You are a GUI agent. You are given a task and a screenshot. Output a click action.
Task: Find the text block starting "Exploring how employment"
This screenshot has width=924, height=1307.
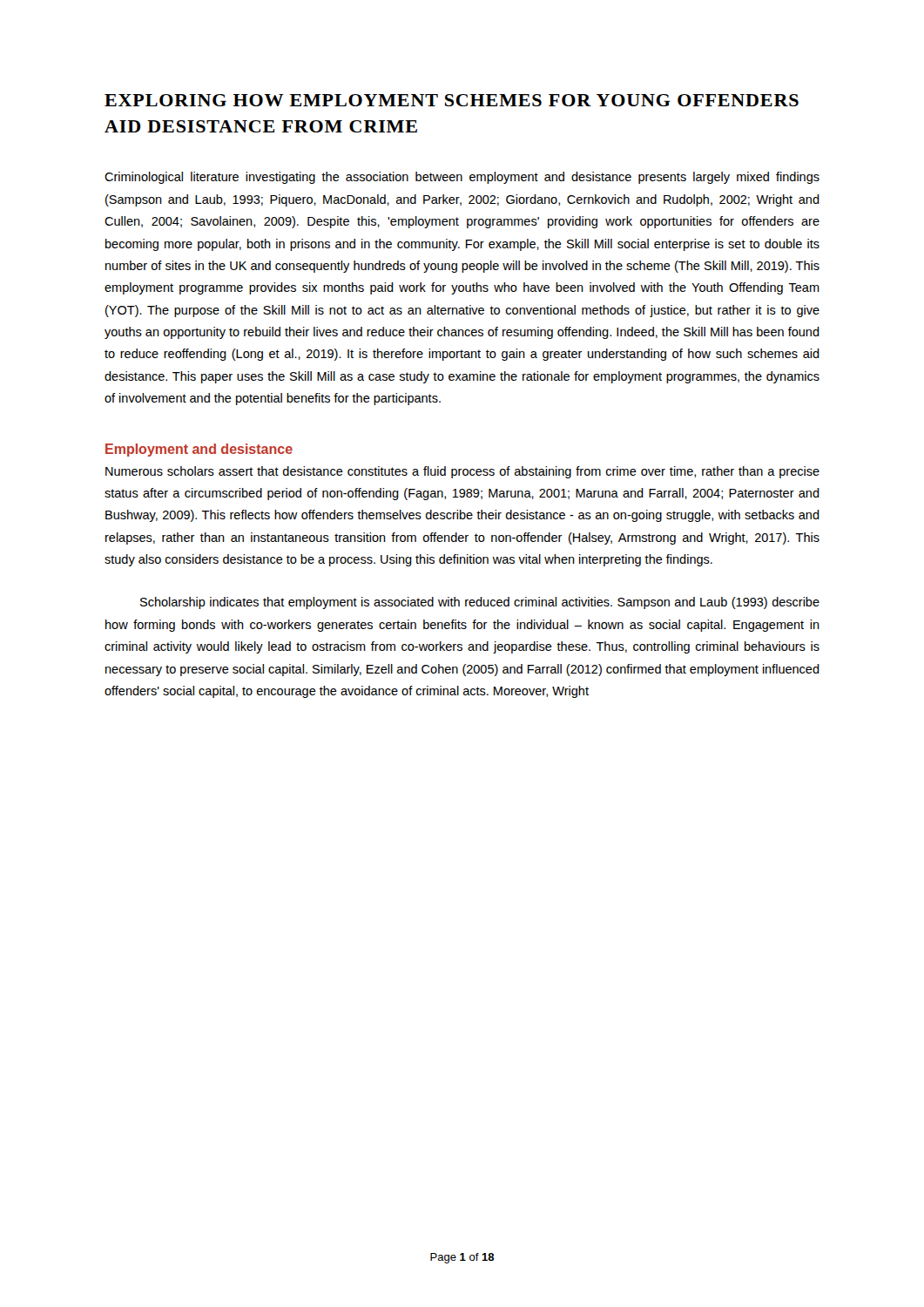coord(452,113)
